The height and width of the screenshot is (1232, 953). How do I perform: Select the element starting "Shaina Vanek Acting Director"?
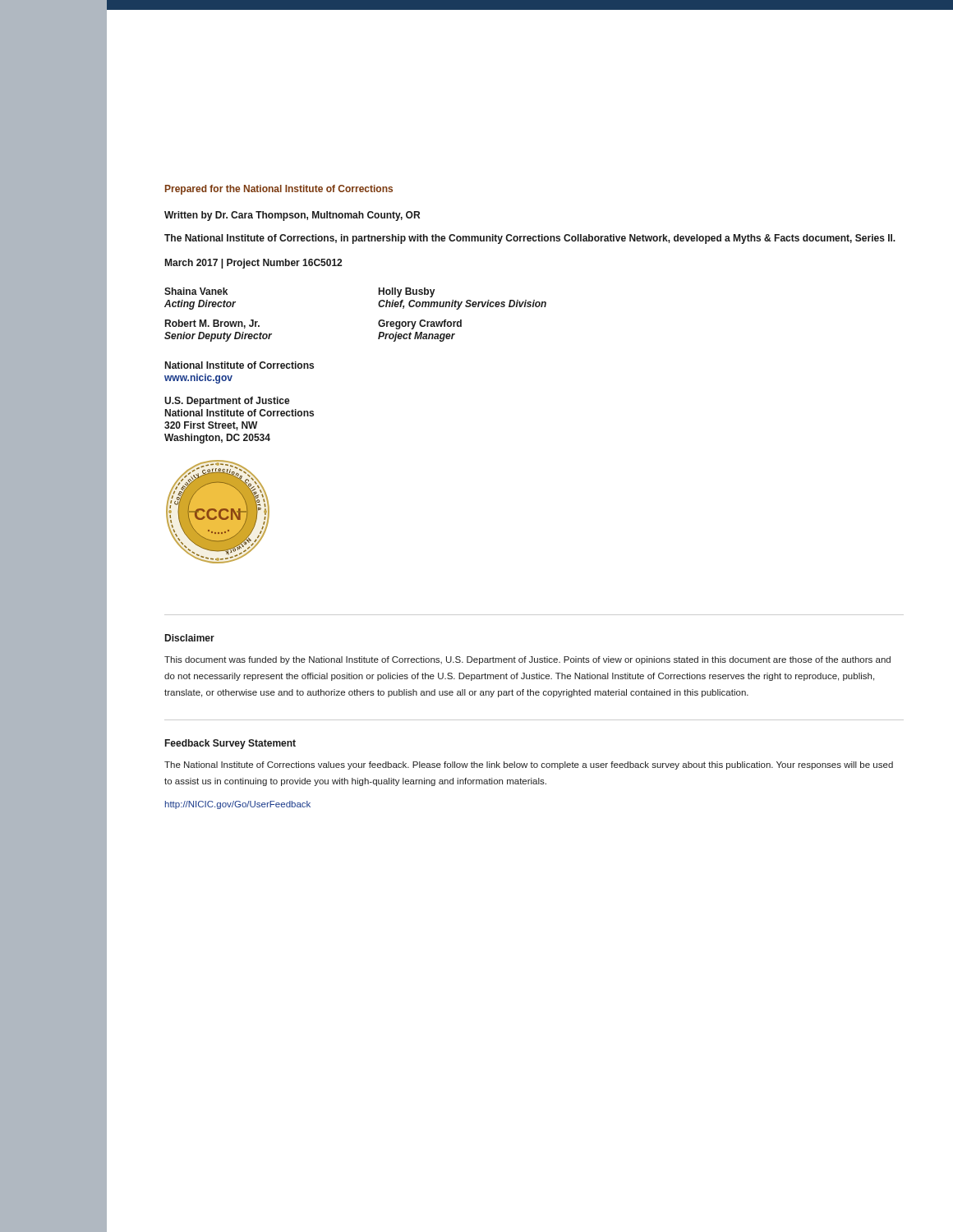point(196,291)
